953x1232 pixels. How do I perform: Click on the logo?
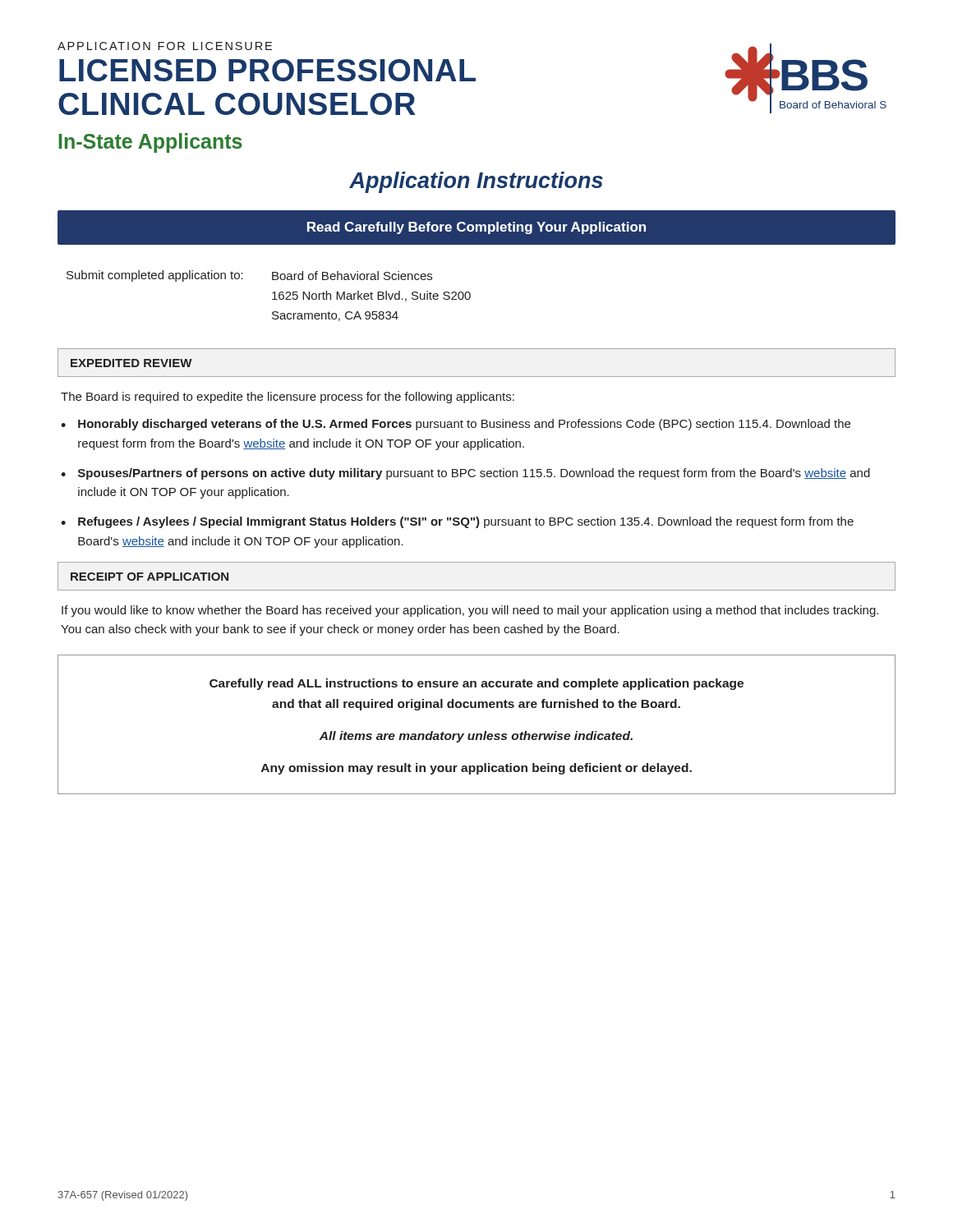tap(801, 78)
